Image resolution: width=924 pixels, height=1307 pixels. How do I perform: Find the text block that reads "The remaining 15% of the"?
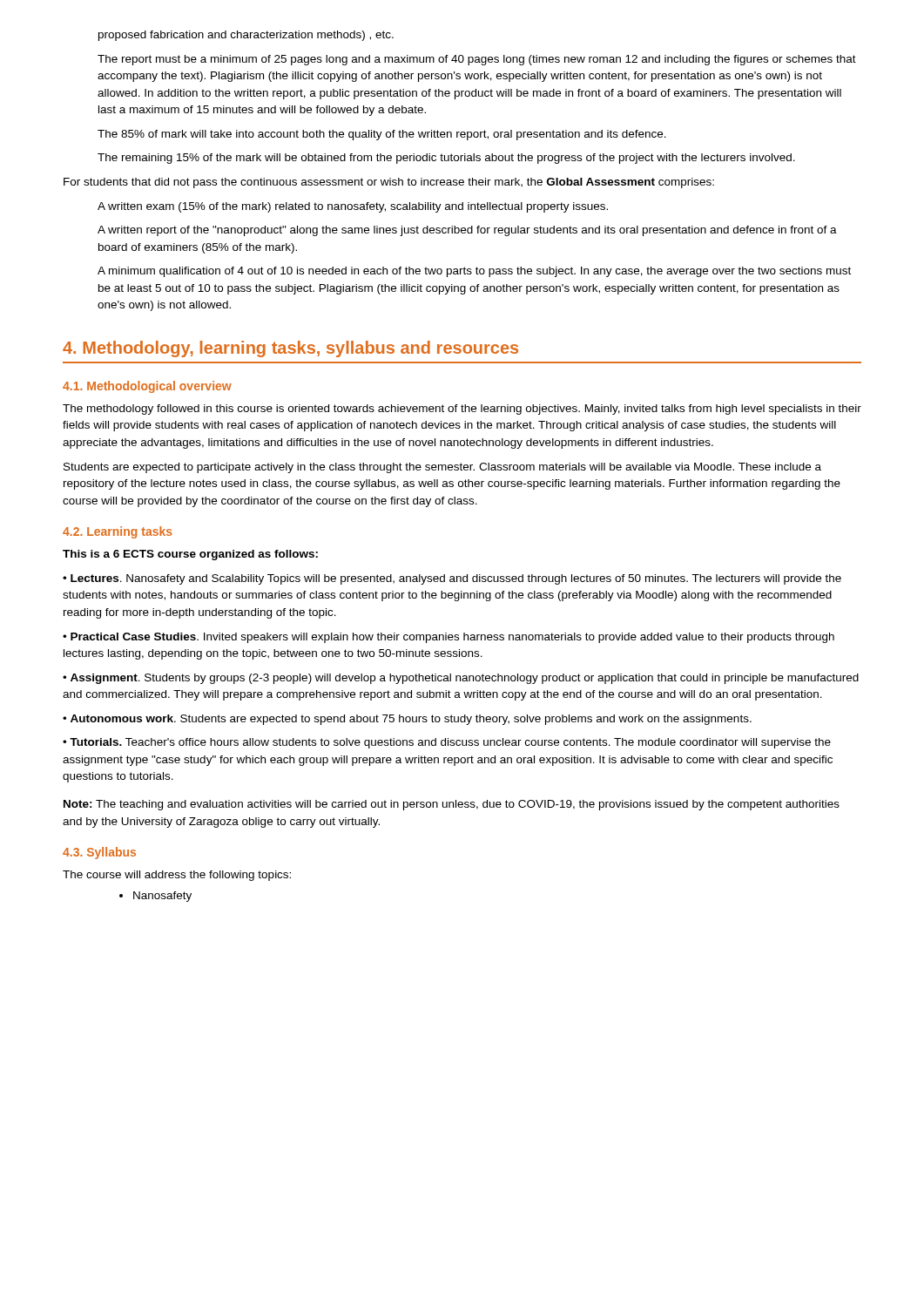[479, 158]
